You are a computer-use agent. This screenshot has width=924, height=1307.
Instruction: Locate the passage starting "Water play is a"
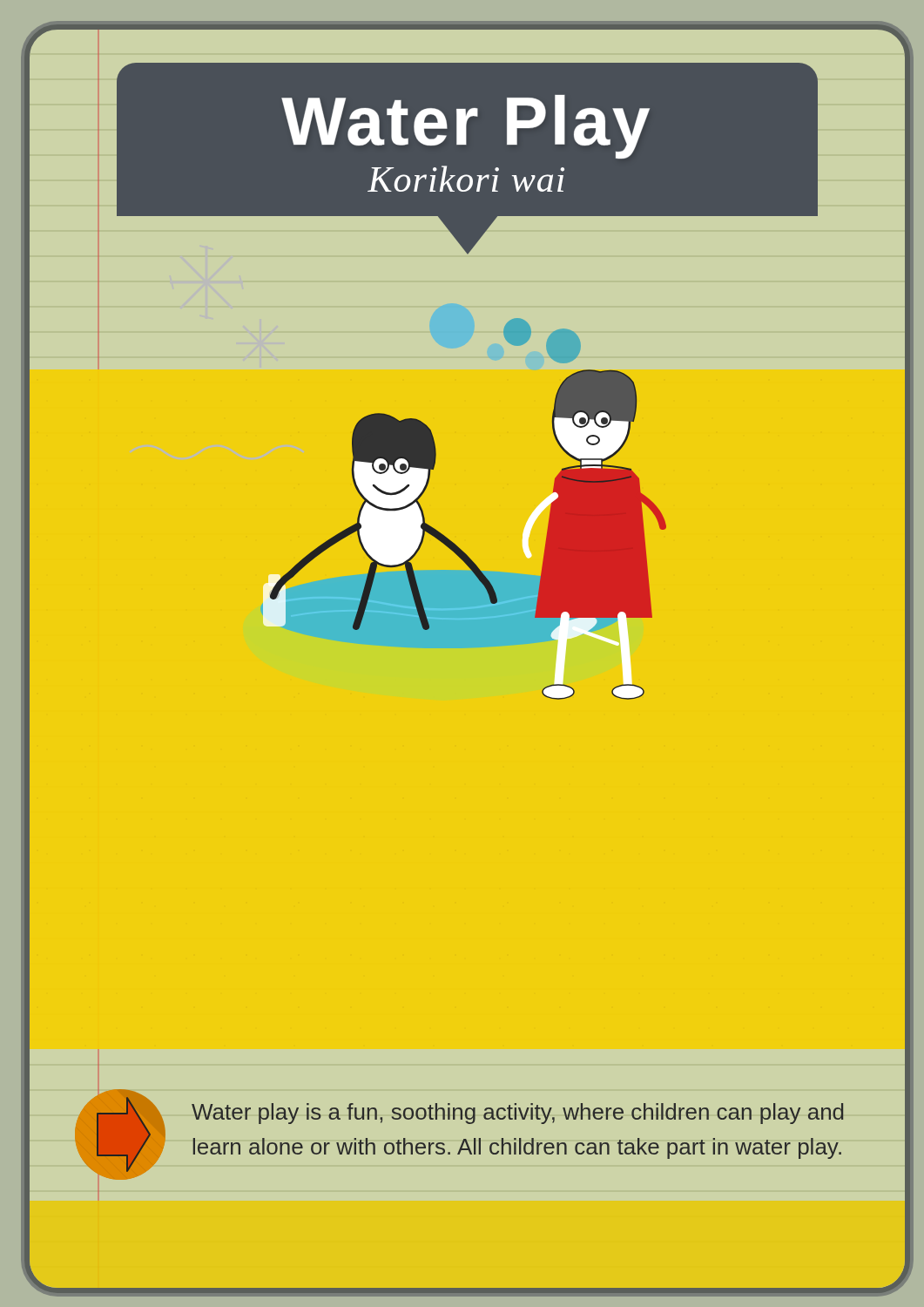tap(465, 1134)
